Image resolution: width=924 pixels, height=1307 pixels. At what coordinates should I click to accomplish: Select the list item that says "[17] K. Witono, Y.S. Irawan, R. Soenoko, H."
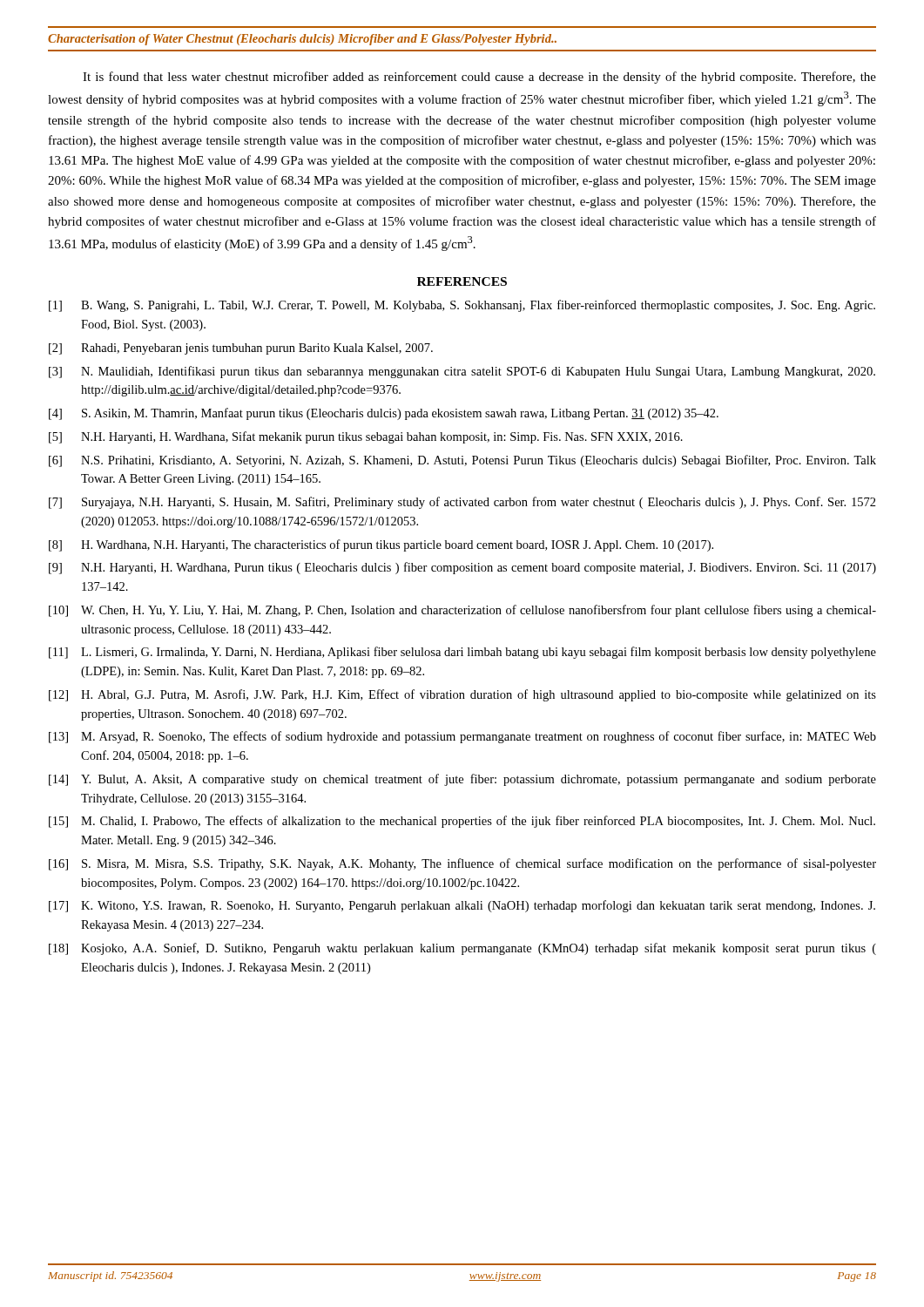coord(462,916)
